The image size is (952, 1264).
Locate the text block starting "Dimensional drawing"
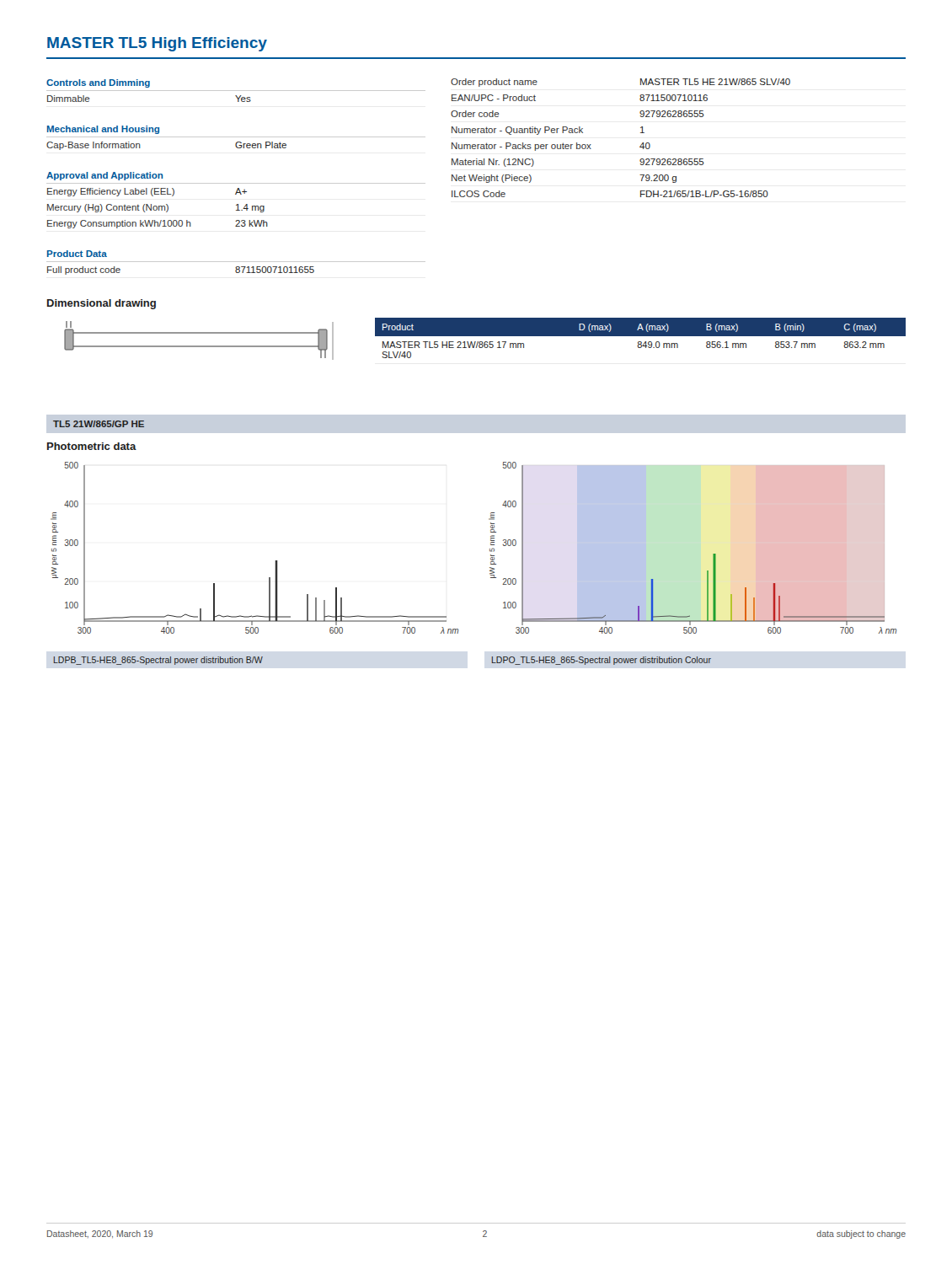(101, 303)
